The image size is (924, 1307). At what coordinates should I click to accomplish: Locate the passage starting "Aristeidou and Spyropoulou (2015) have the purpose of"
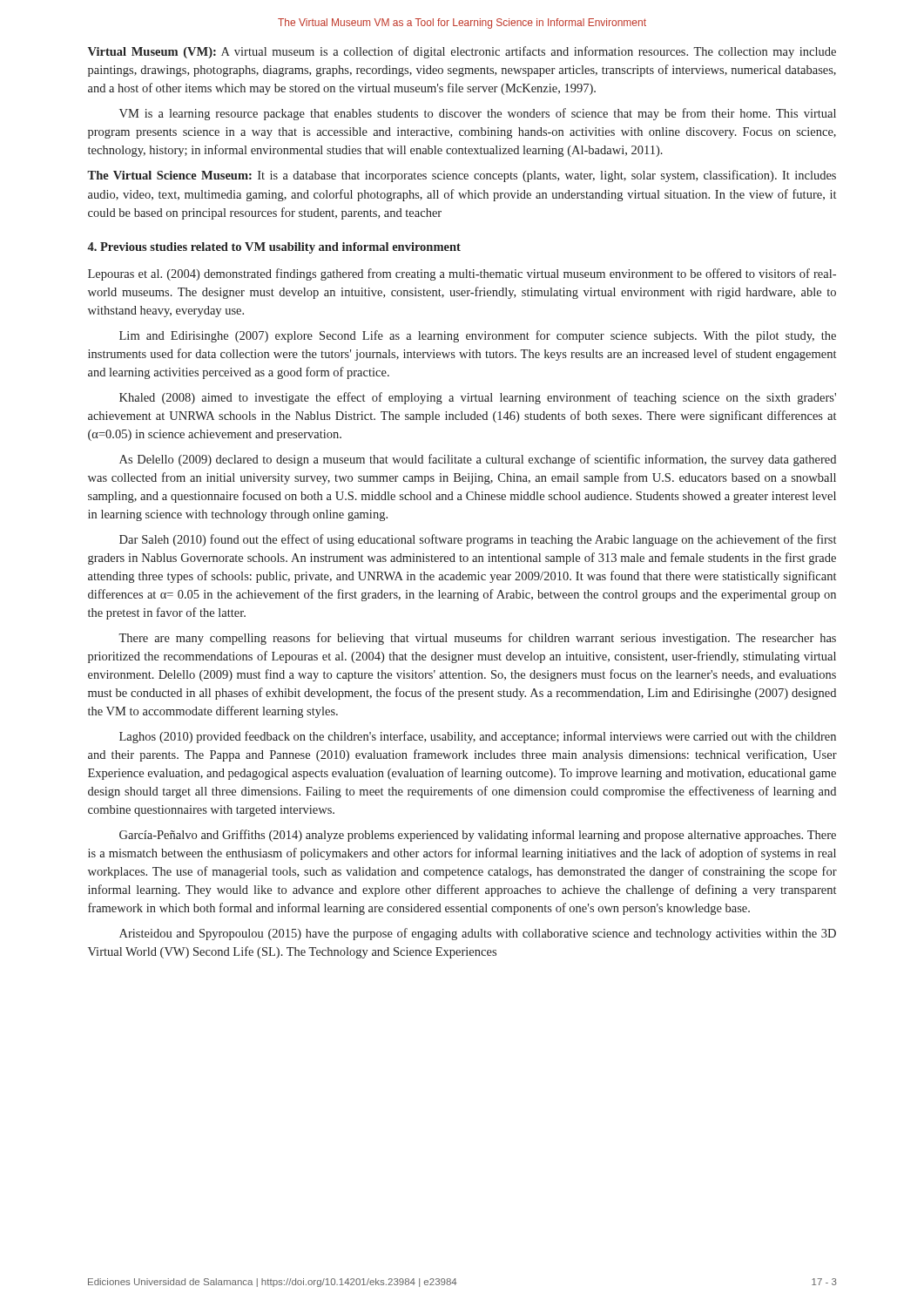click(x=462, y=943)
